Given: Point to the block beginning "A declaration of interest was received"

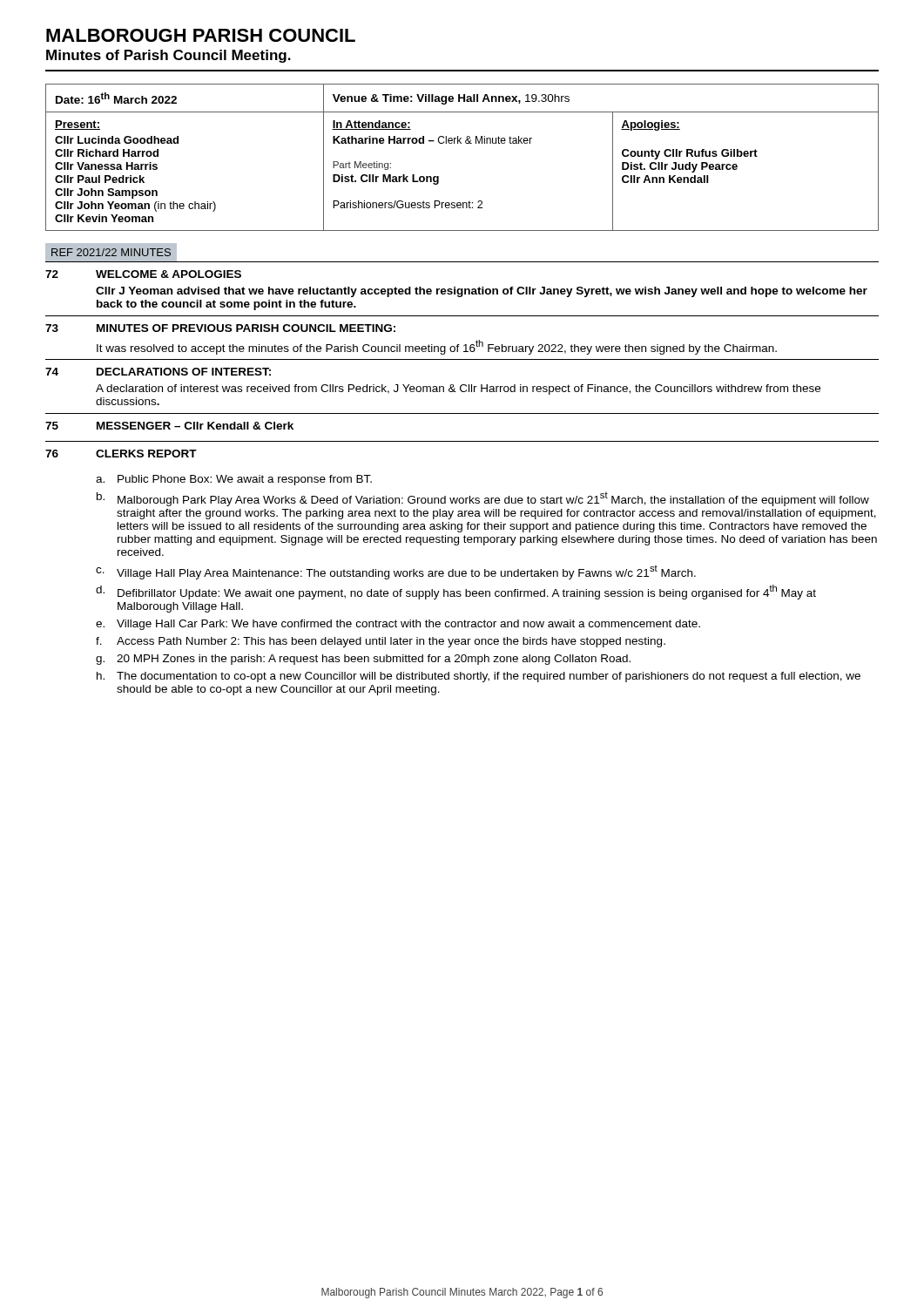Looking at the screenshot, I should [x=458, y=395].
